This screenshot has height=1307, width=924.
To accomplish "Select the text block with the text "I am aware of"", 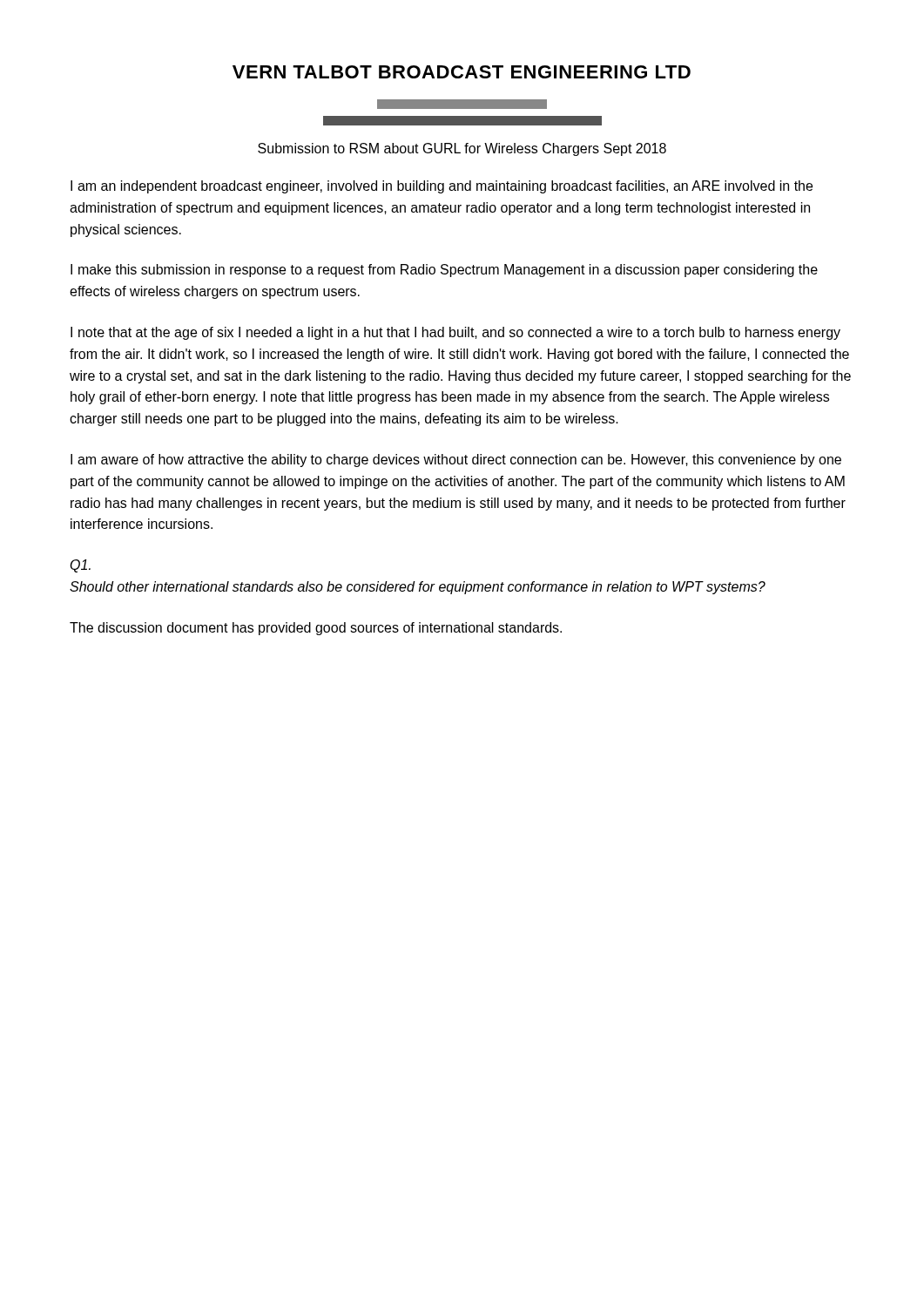I will pyautogui.click(x=458, y=492).
